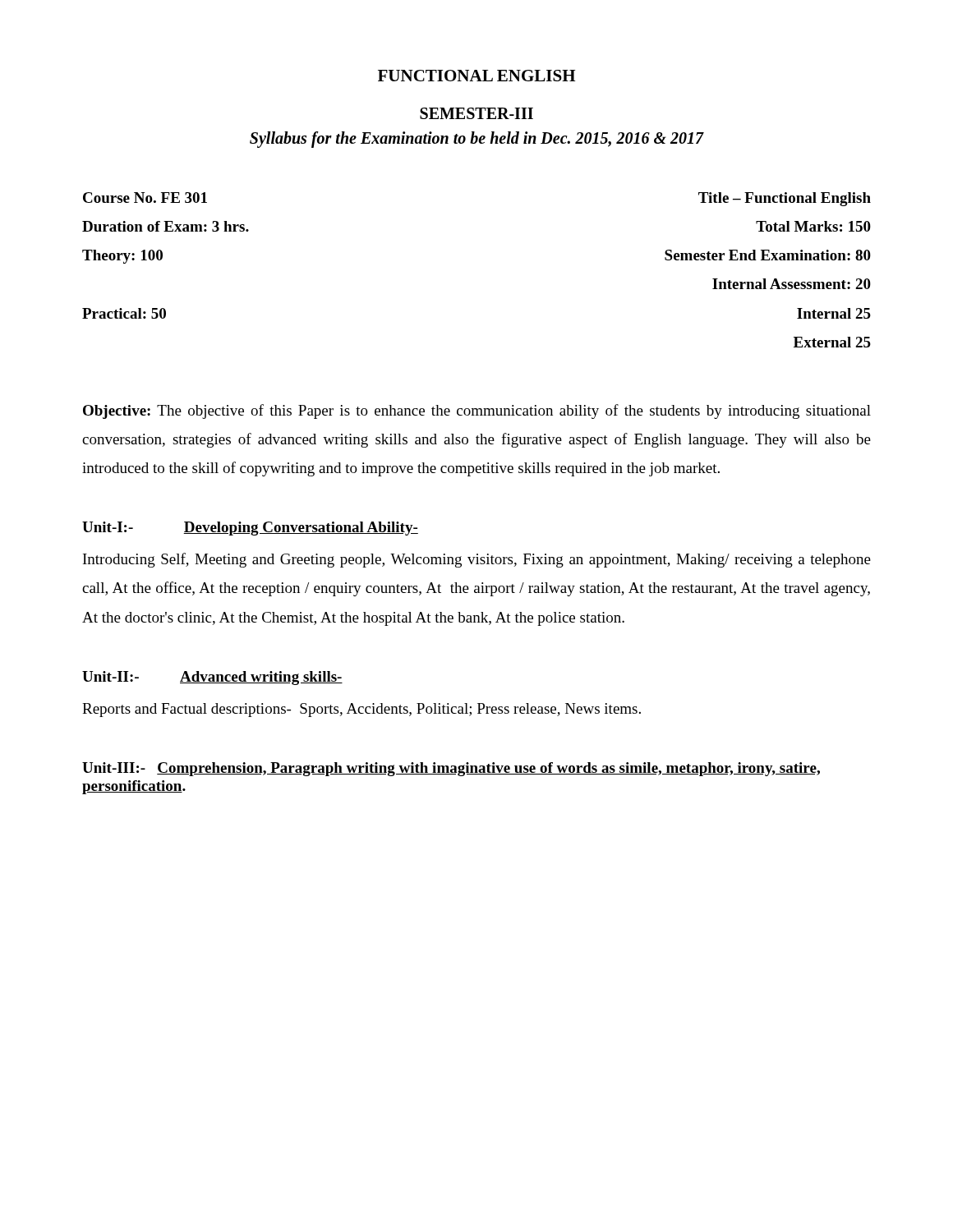Viewport: 953px width, 1232px height.
Task: Select the text block starting "Reports and Factual descriptions-"
Action: [362, 708]
